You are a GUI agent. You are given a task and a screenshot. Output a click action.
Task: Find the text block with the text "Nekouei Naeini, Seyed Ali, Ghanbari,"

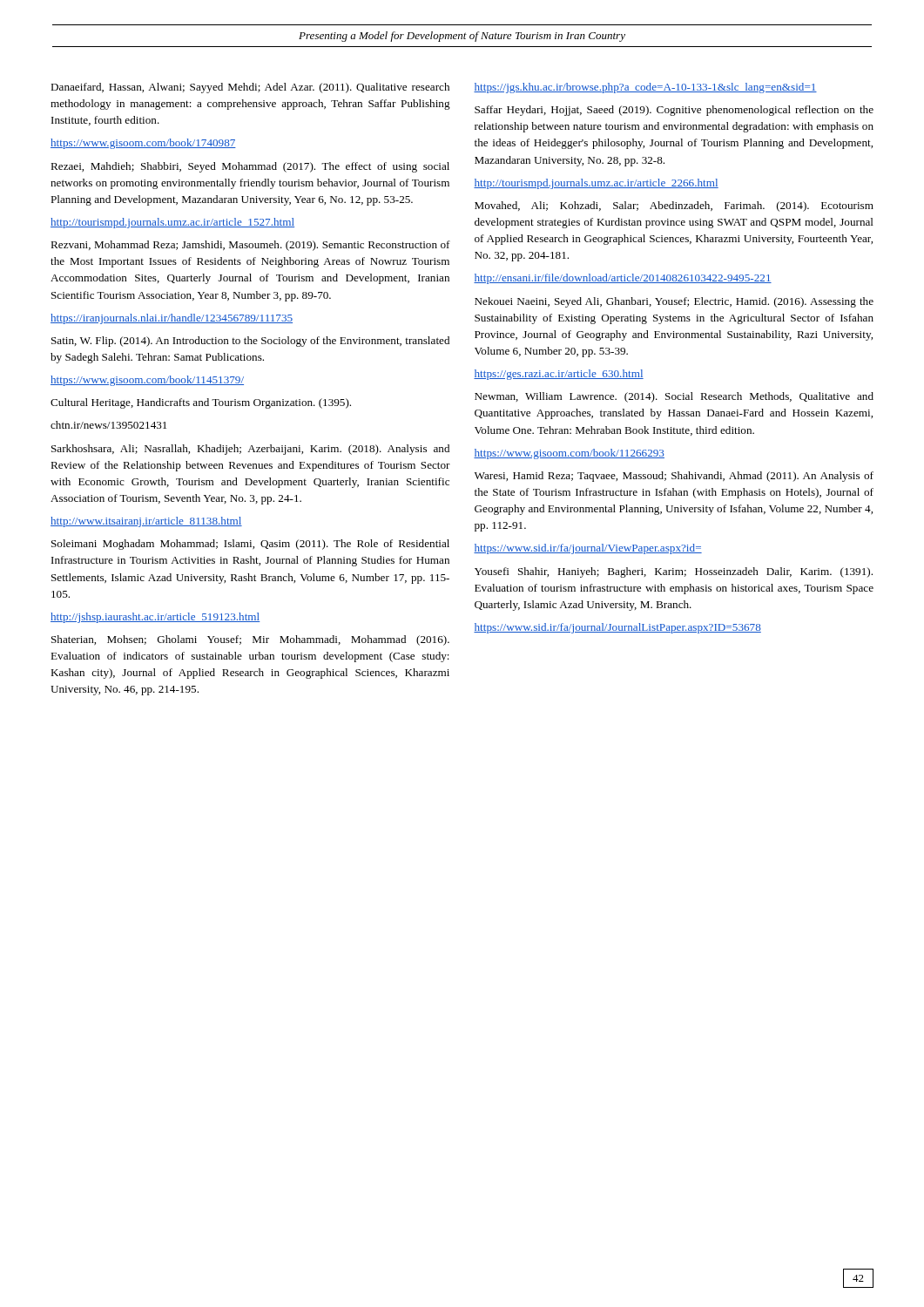pyautogui.click(x=674, y=326)
